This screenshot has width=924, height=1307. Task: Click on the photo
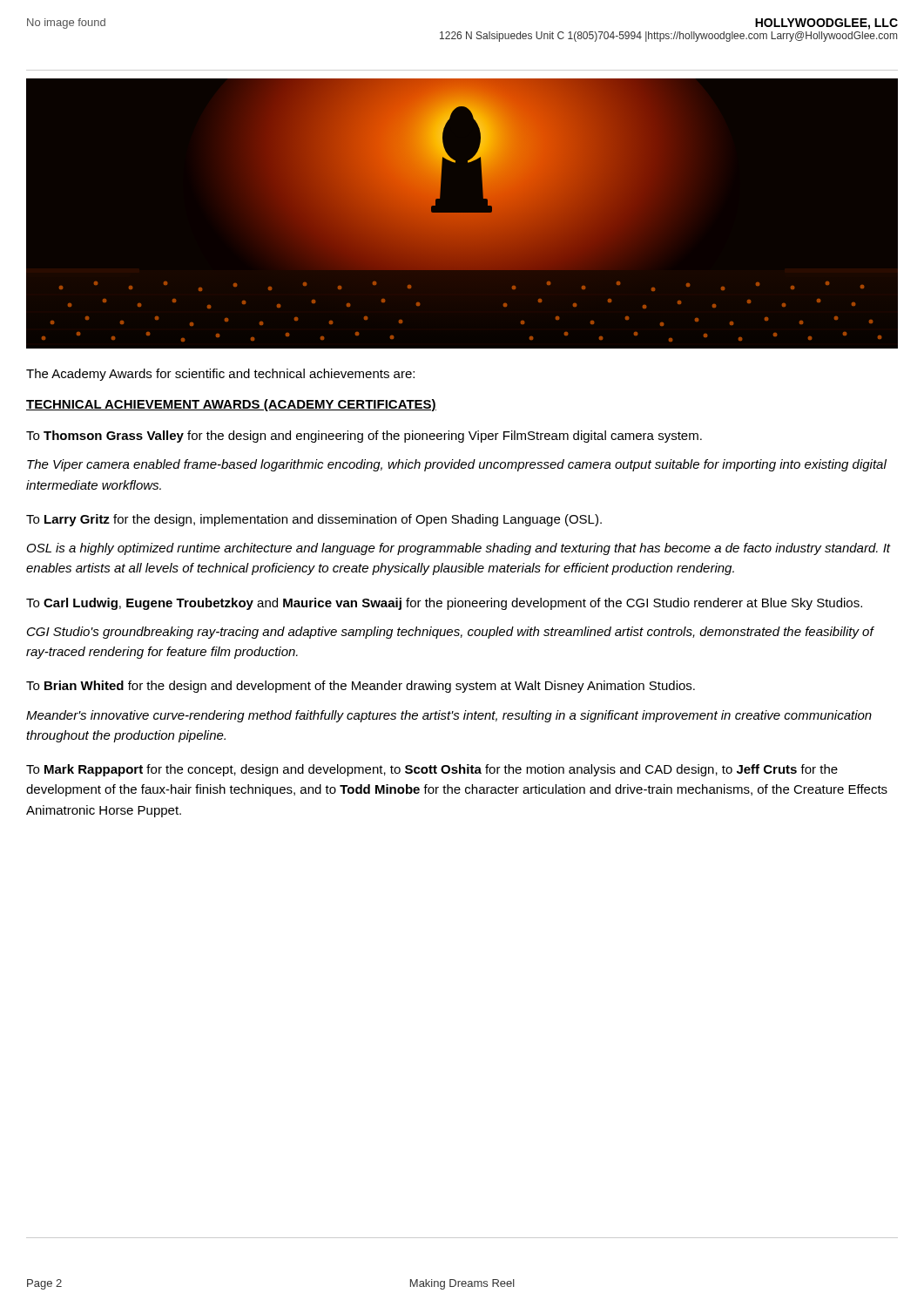tap(462, 213)
